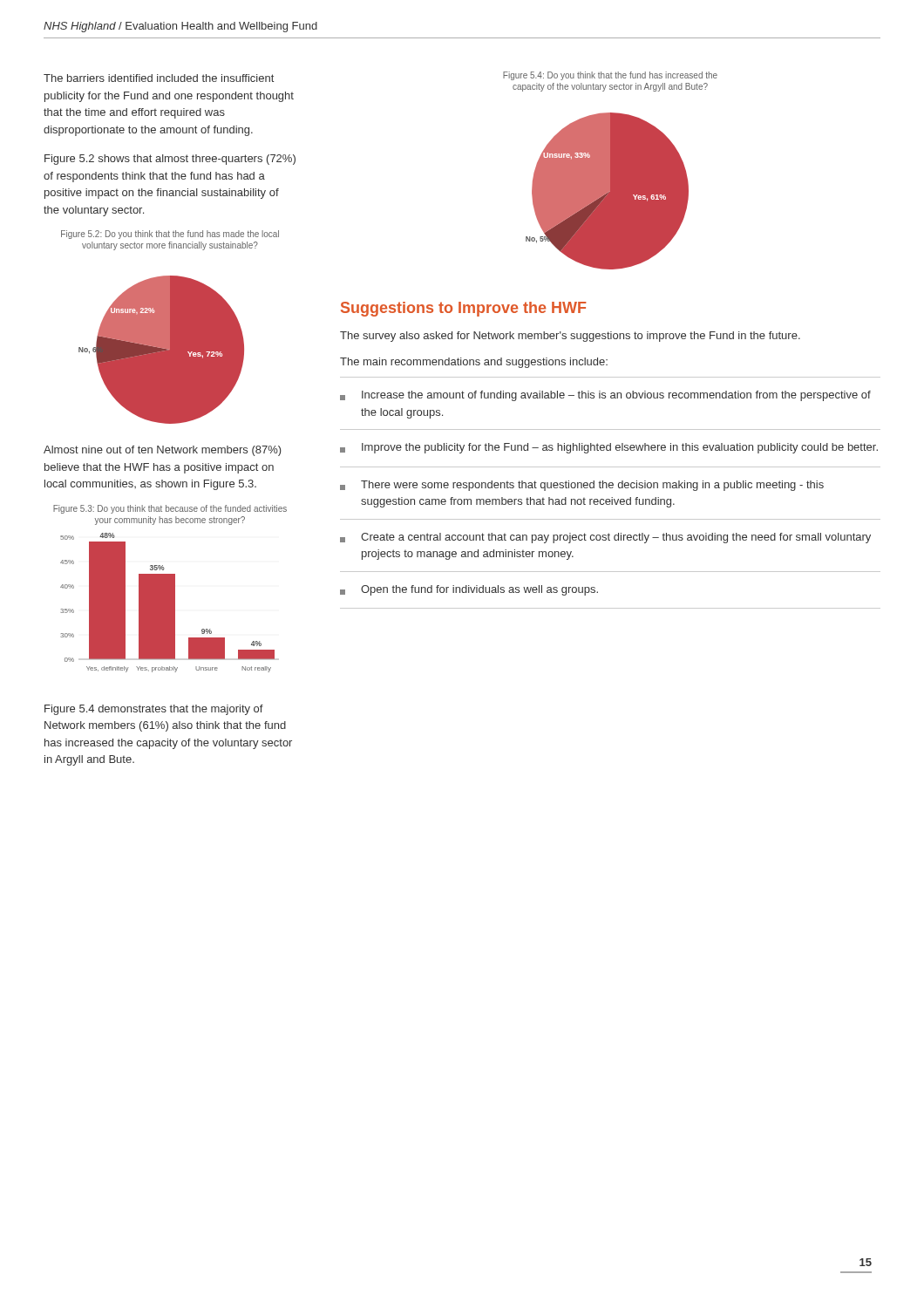Select the list item containing "There were some respondents that questioned the decision"
Viewport: 924px width, 1308px height.
610,493
